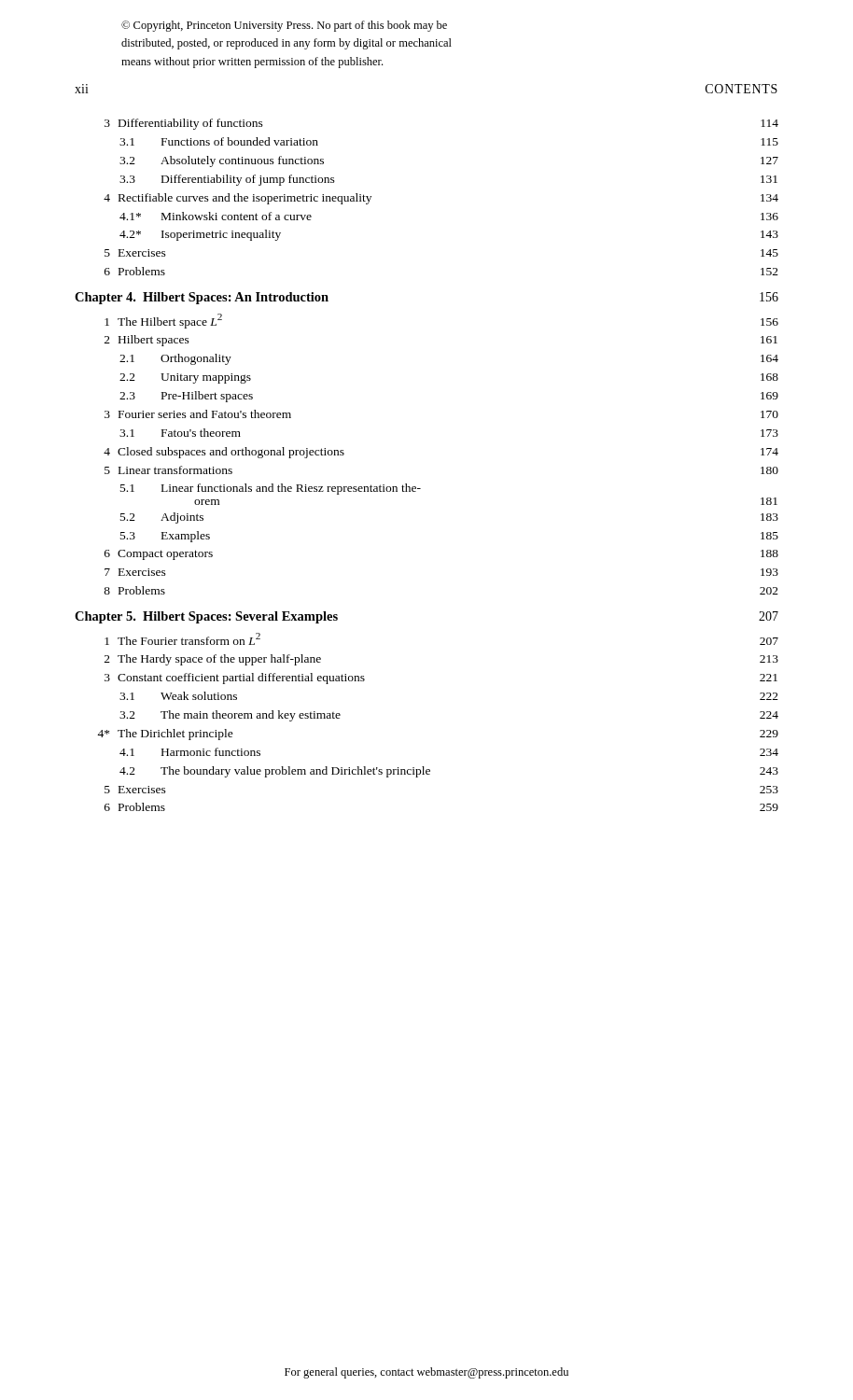Select the section header that reads "Chapter 5. Hilbert Spaces: Several Examples 207"
This screenshot has height=1400, width=853.
tap(211, 617)
